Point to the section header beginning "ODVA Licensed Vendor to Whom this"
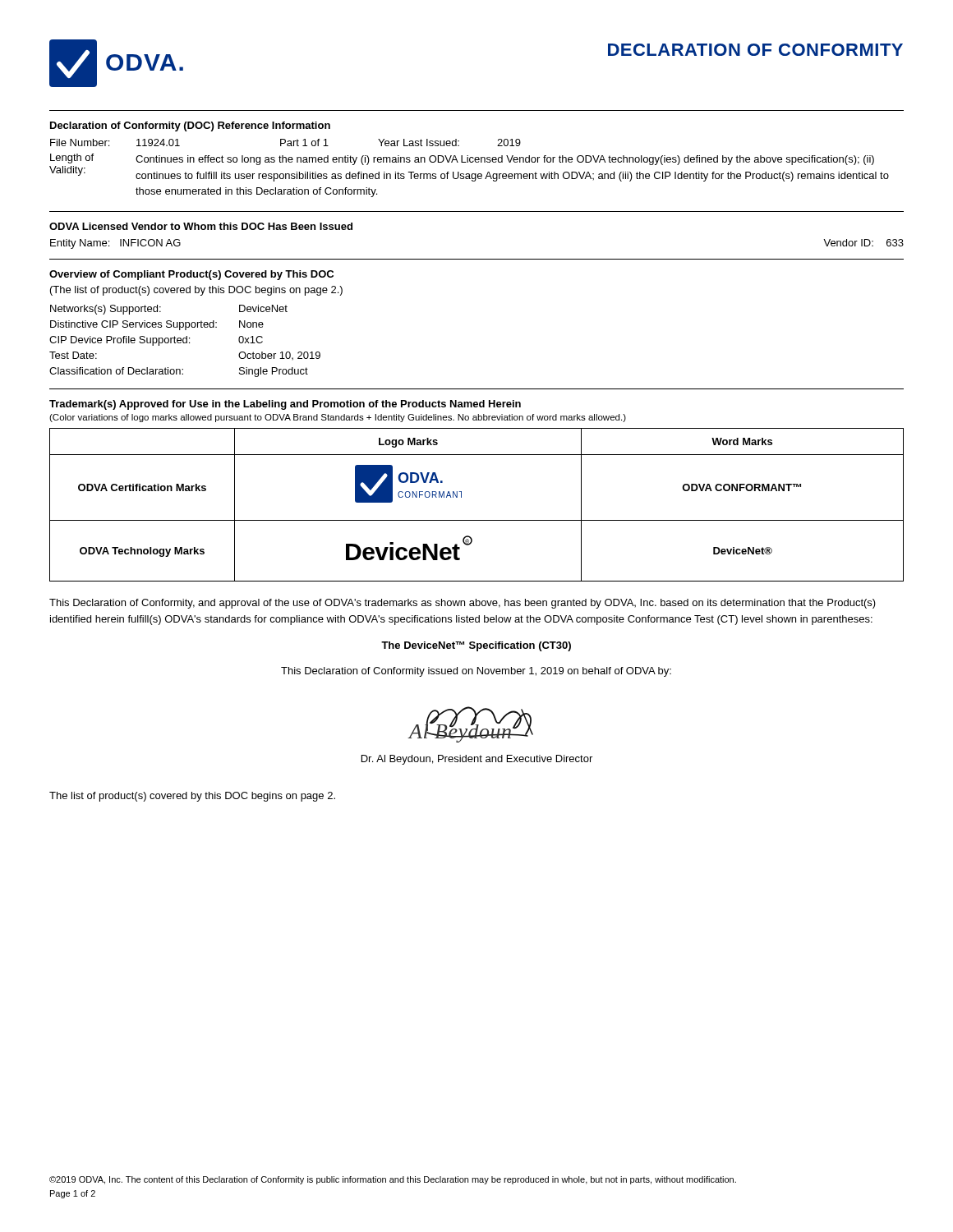Image resolution: width=953 pixels, height=1232 pixels. tap(201, 226)
